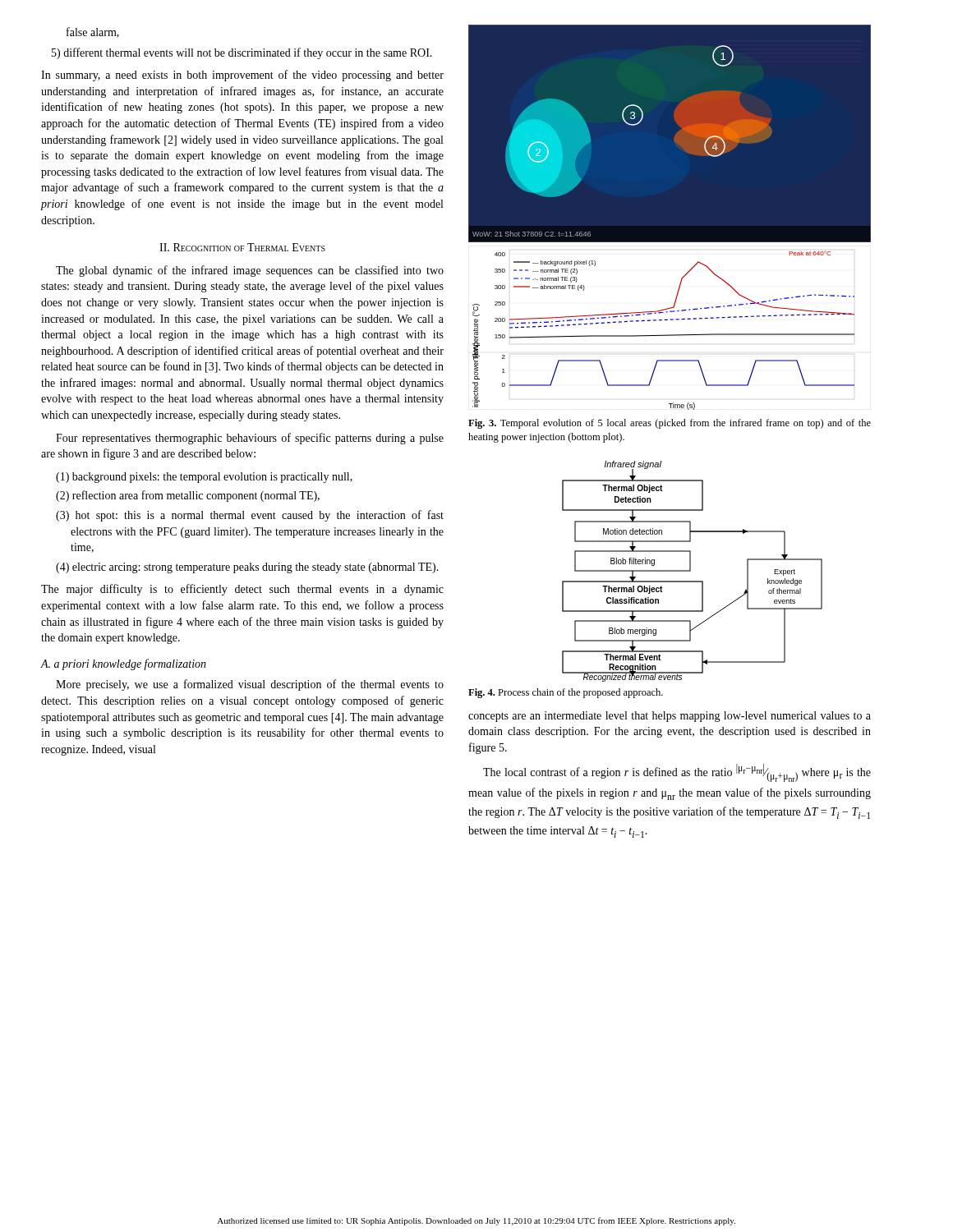Viewport: 953px width, 1232px height.
Task: Locate the line chart
Action: (670, 329)
